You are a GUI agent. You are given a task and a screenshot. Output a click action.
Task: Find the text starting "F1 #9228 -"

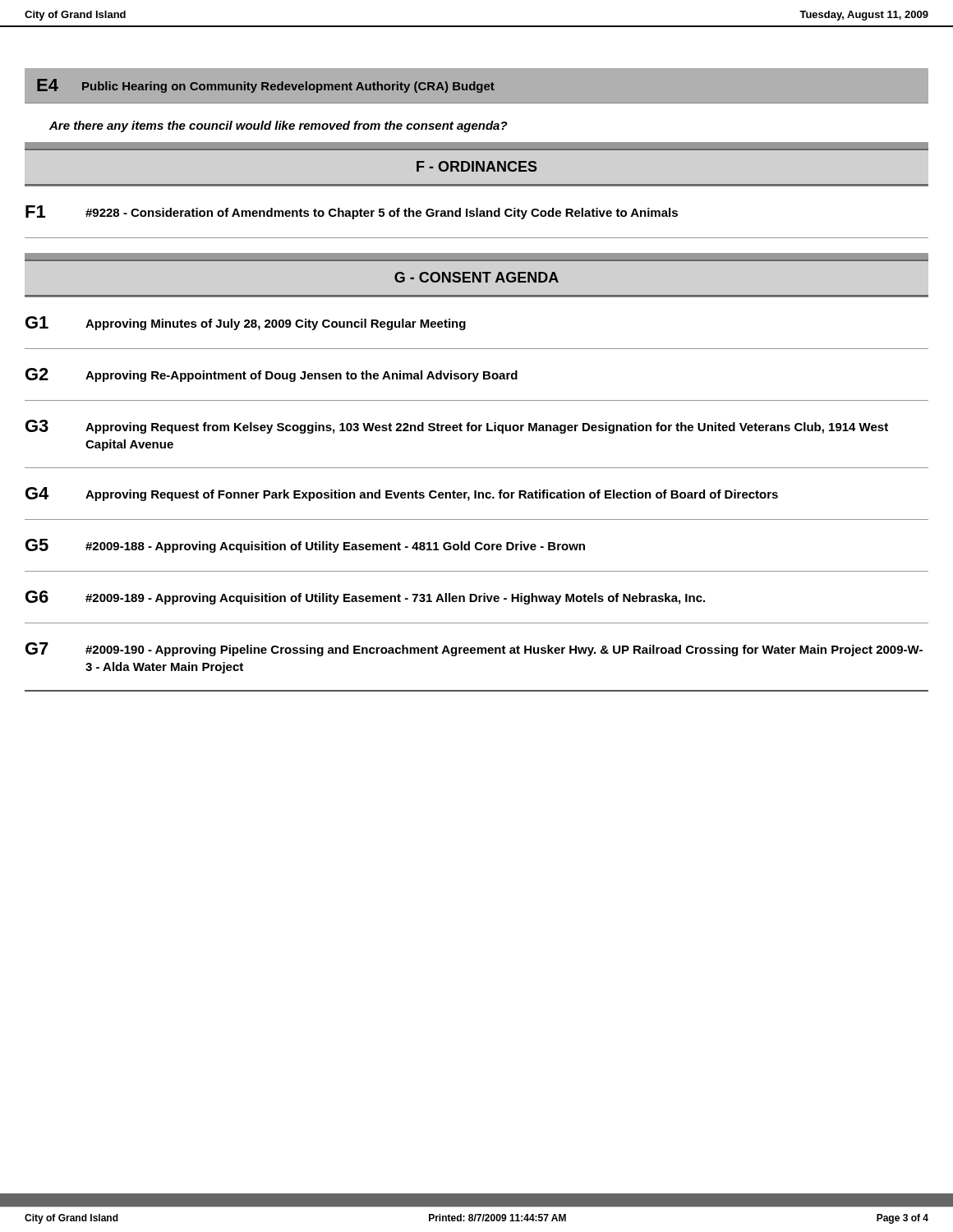351,212
